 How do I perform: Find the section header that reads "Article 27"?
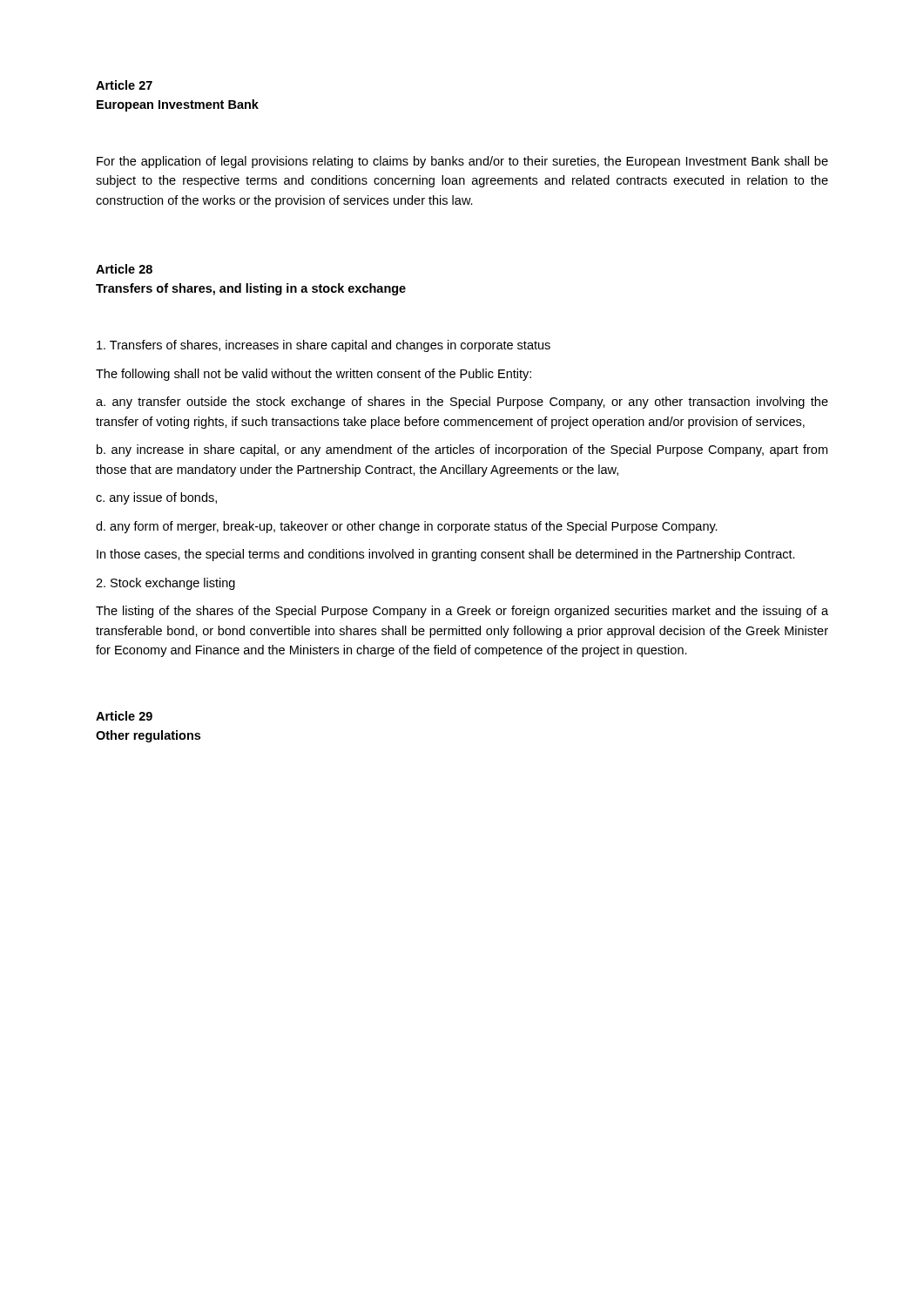pos(124,85)
